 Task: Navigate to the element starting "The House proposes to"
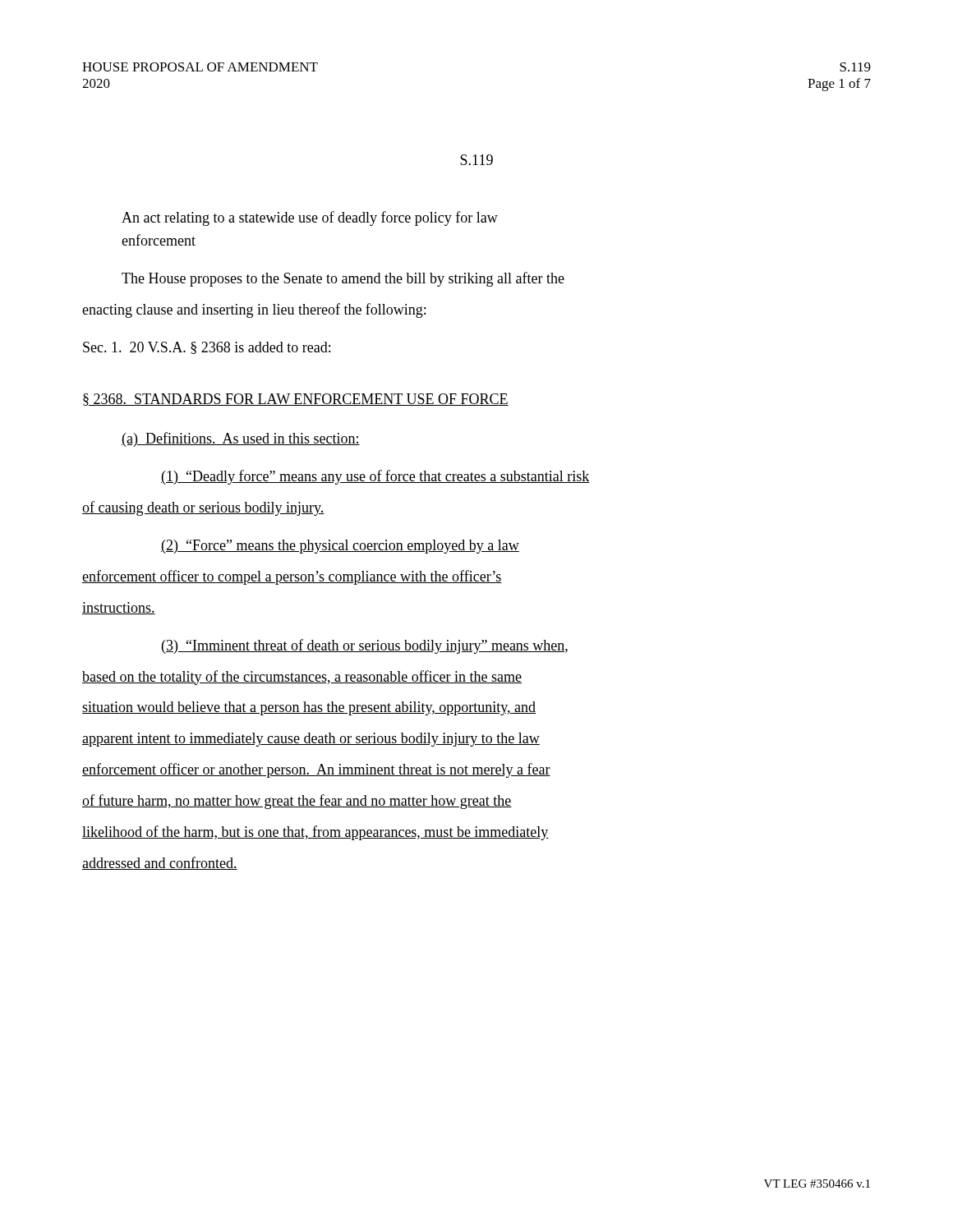click(343, 278)
